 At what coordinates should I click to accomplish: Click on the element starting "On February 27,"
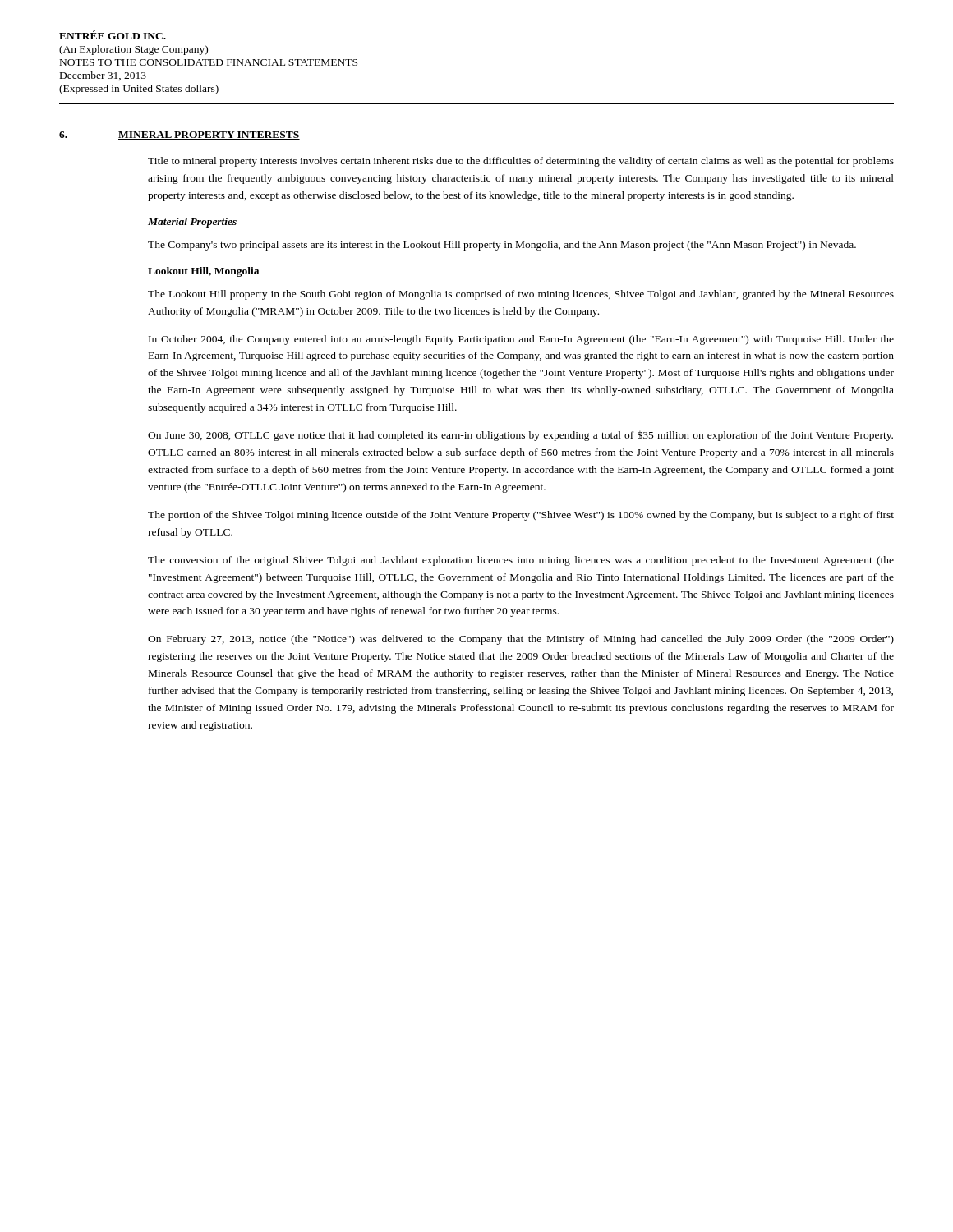pos(521,682)
